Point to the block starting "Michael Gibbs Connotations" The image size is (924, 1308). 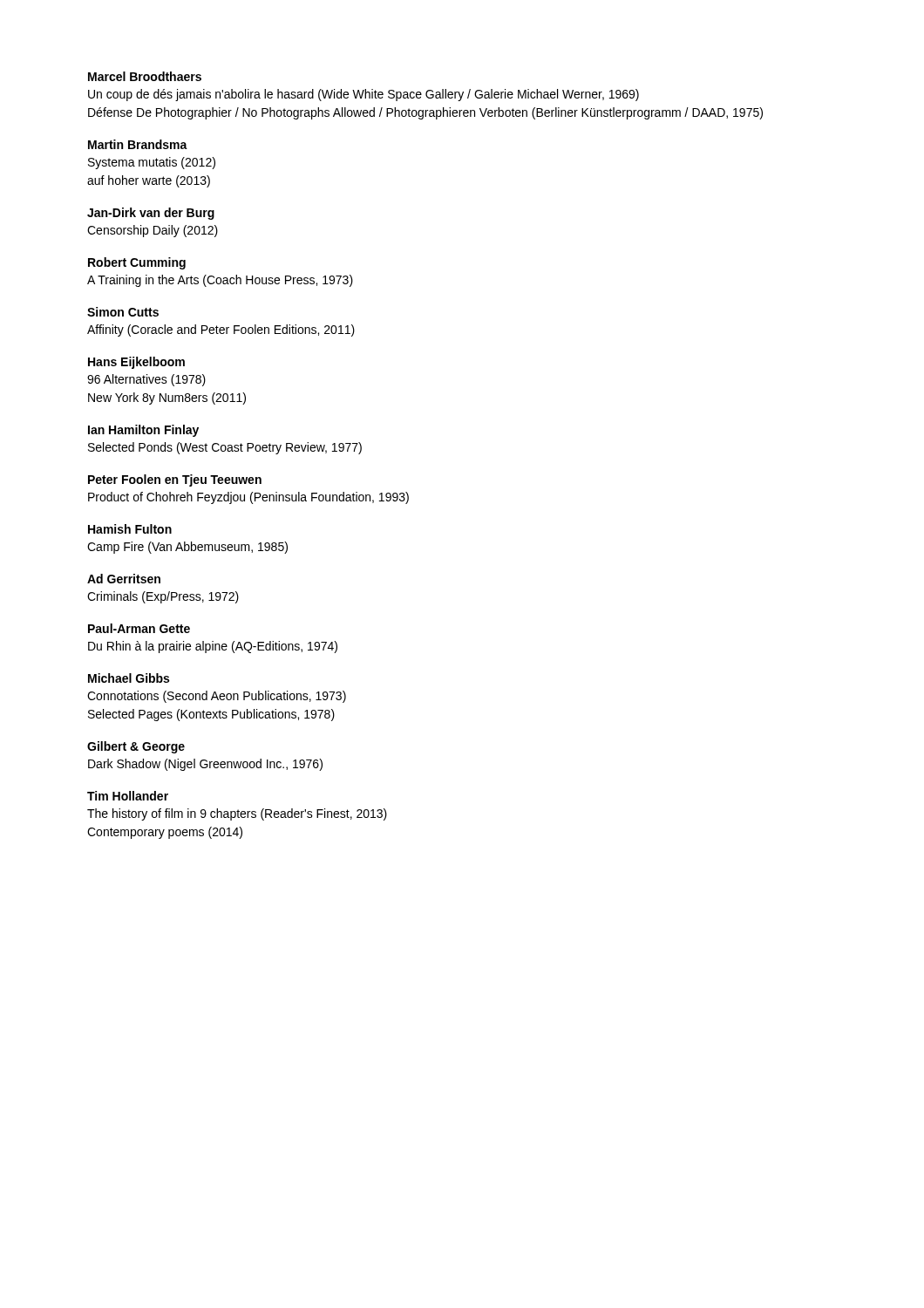tap(129, 678)
